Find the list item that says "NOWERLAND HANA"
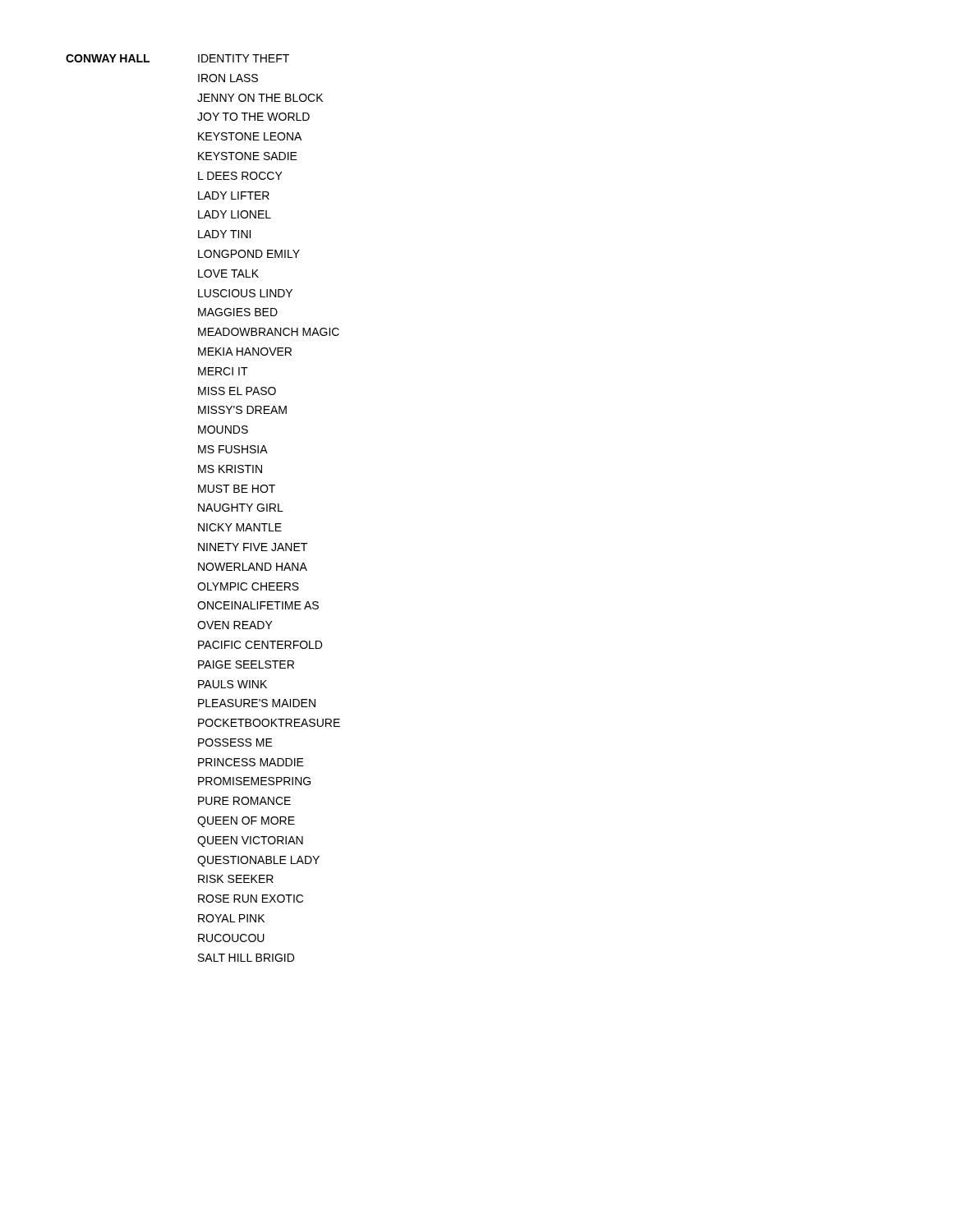Screen dimensions: 1232x953 [x=252, y=566]
